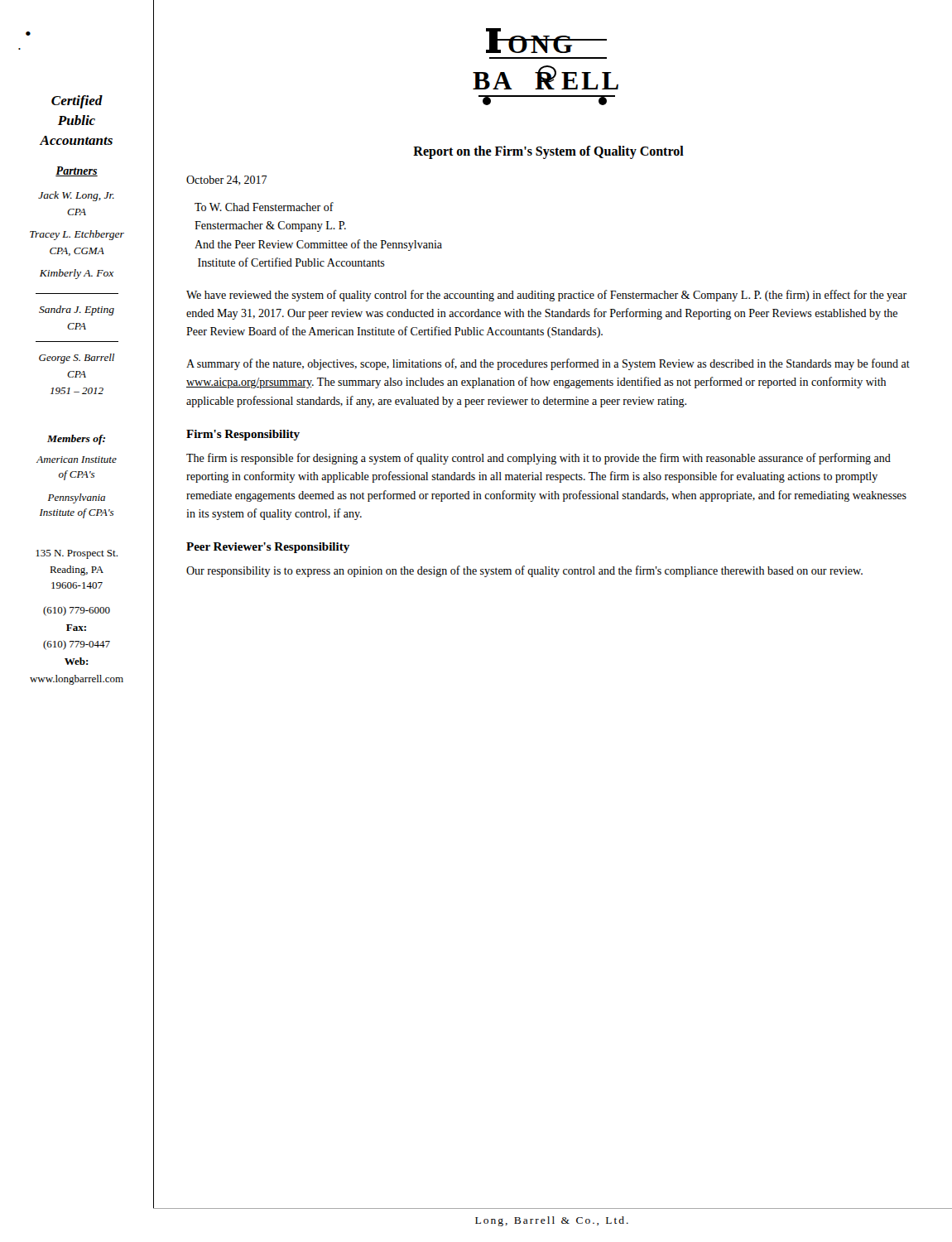This screenshot has height=1242, width=952.
Task: Locate the text block starting "We have reviewed the system of quality control"
Action: [x=546, y=313]
